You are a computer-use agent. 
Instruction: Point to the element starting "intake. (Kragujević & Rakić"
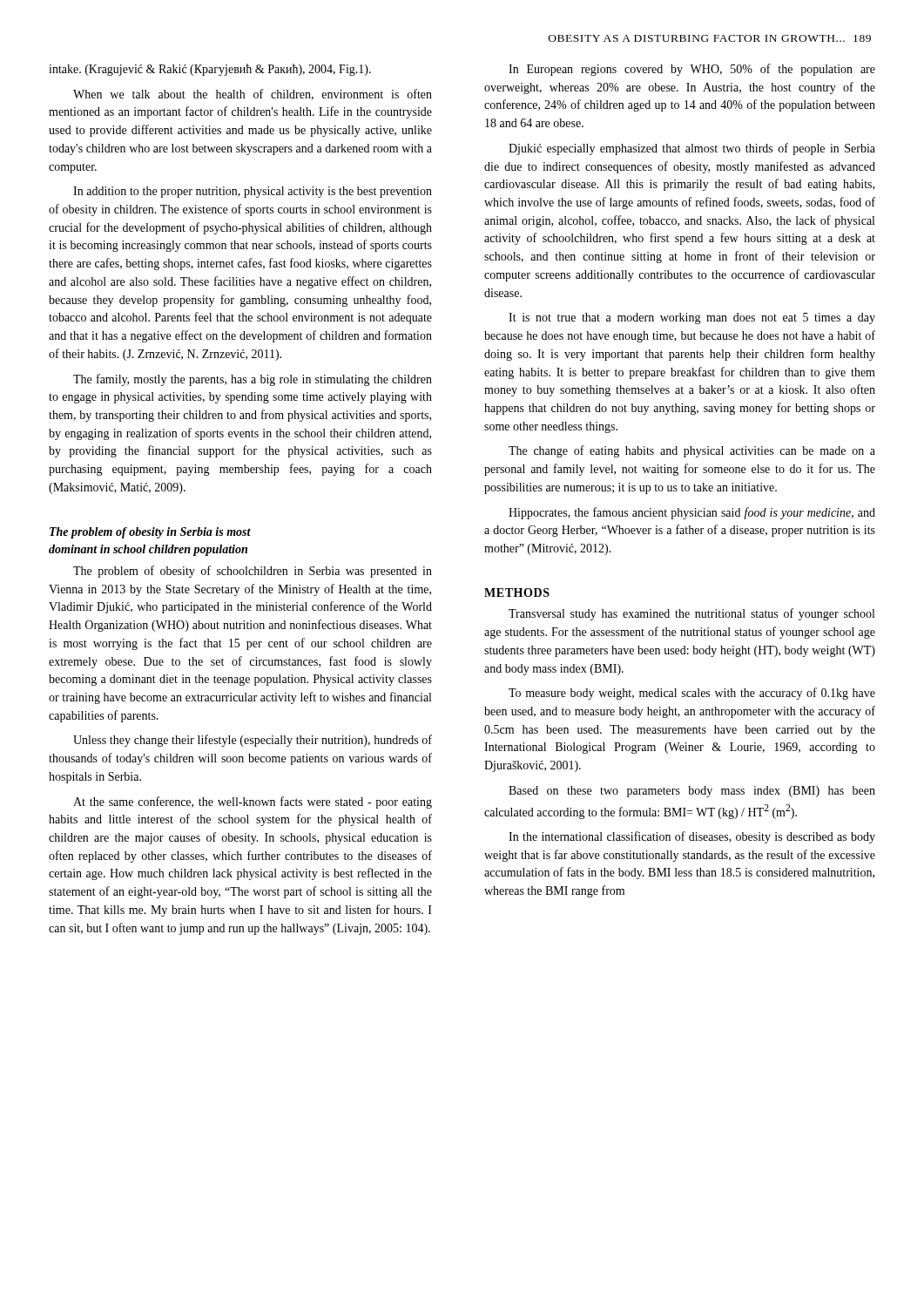(240, 279)
